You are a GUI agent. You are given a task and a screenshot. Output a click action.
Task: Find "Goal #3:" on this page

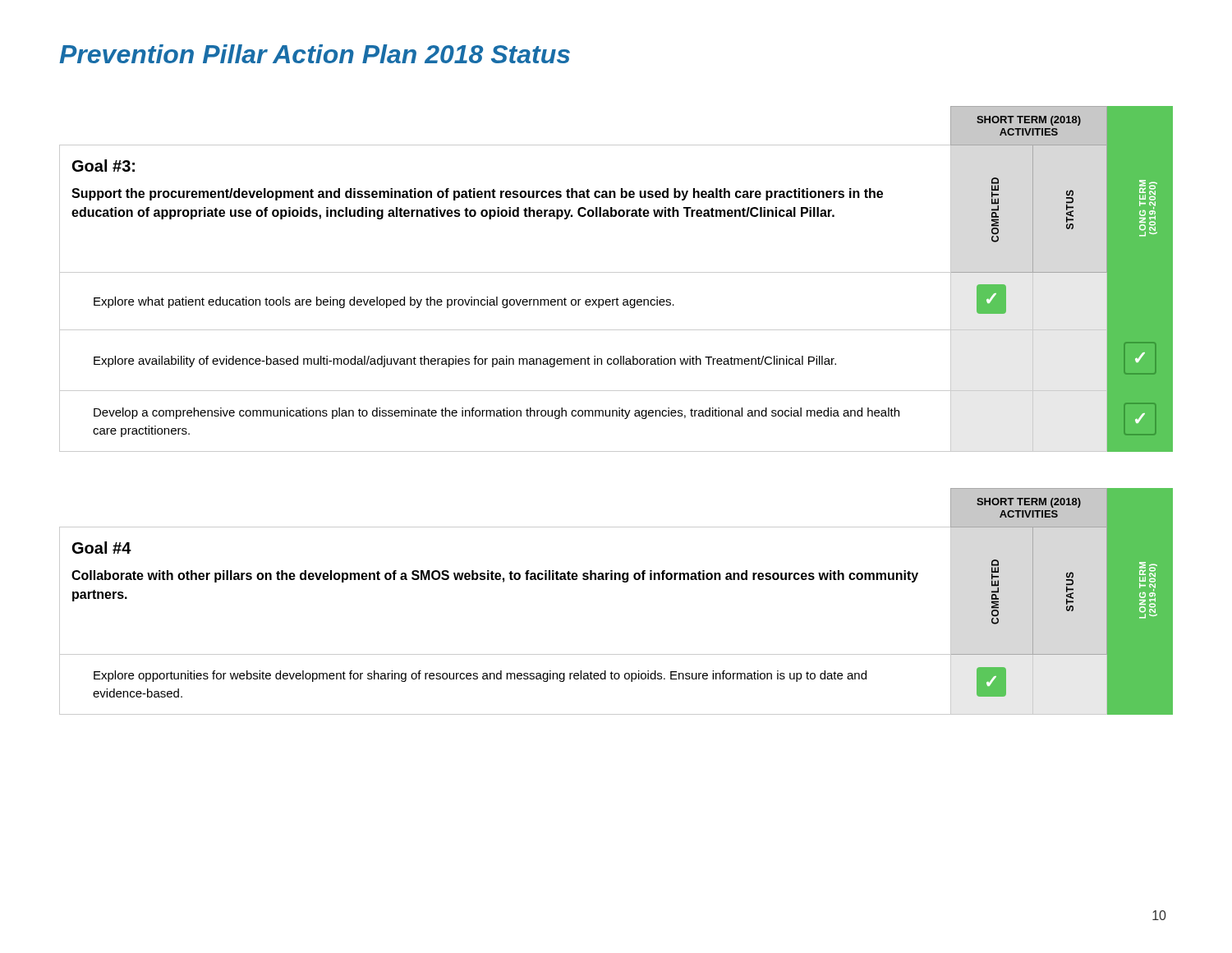104,166
